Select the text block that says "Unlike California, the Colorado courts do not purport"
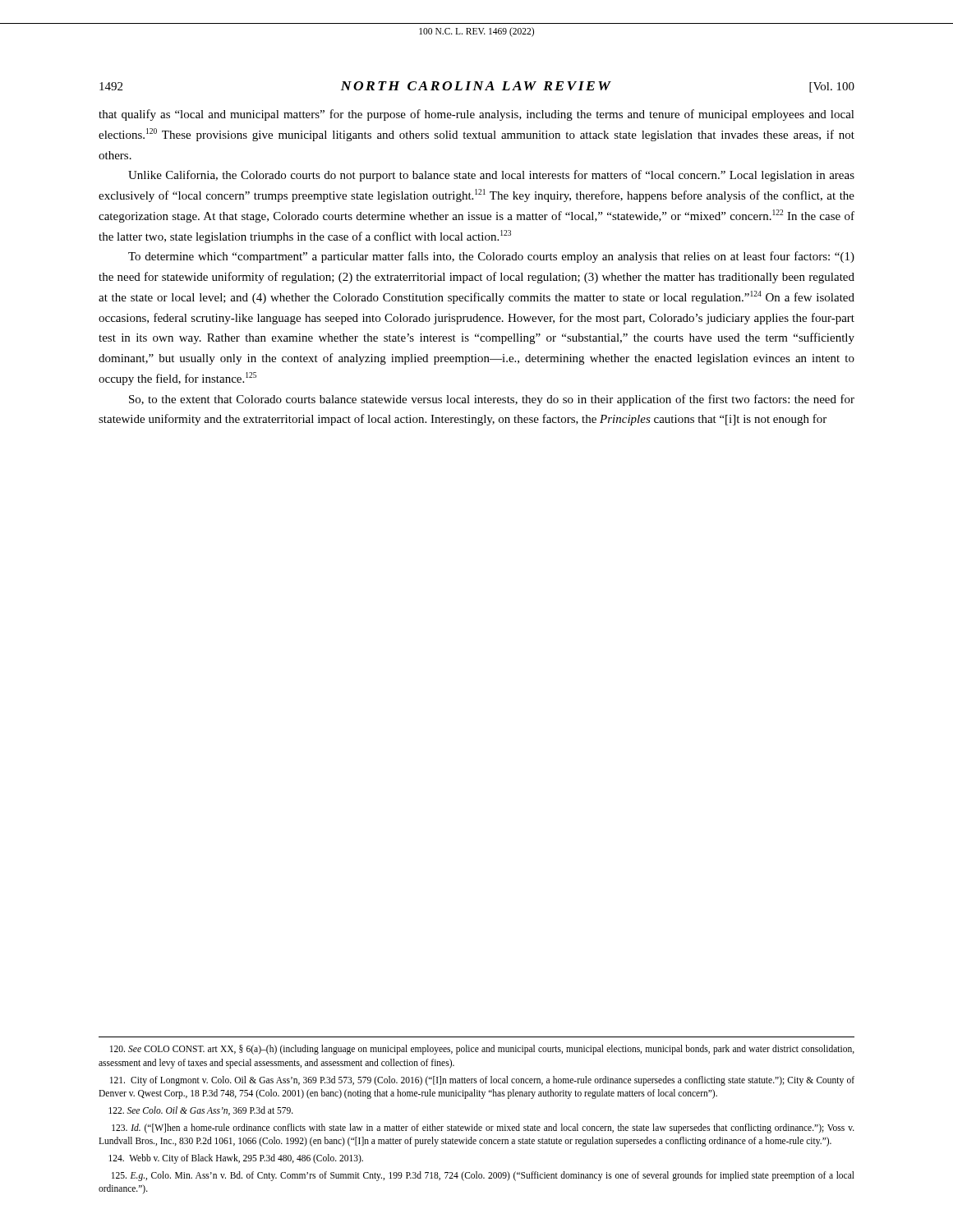953x1232 pixels. (476, 206)
